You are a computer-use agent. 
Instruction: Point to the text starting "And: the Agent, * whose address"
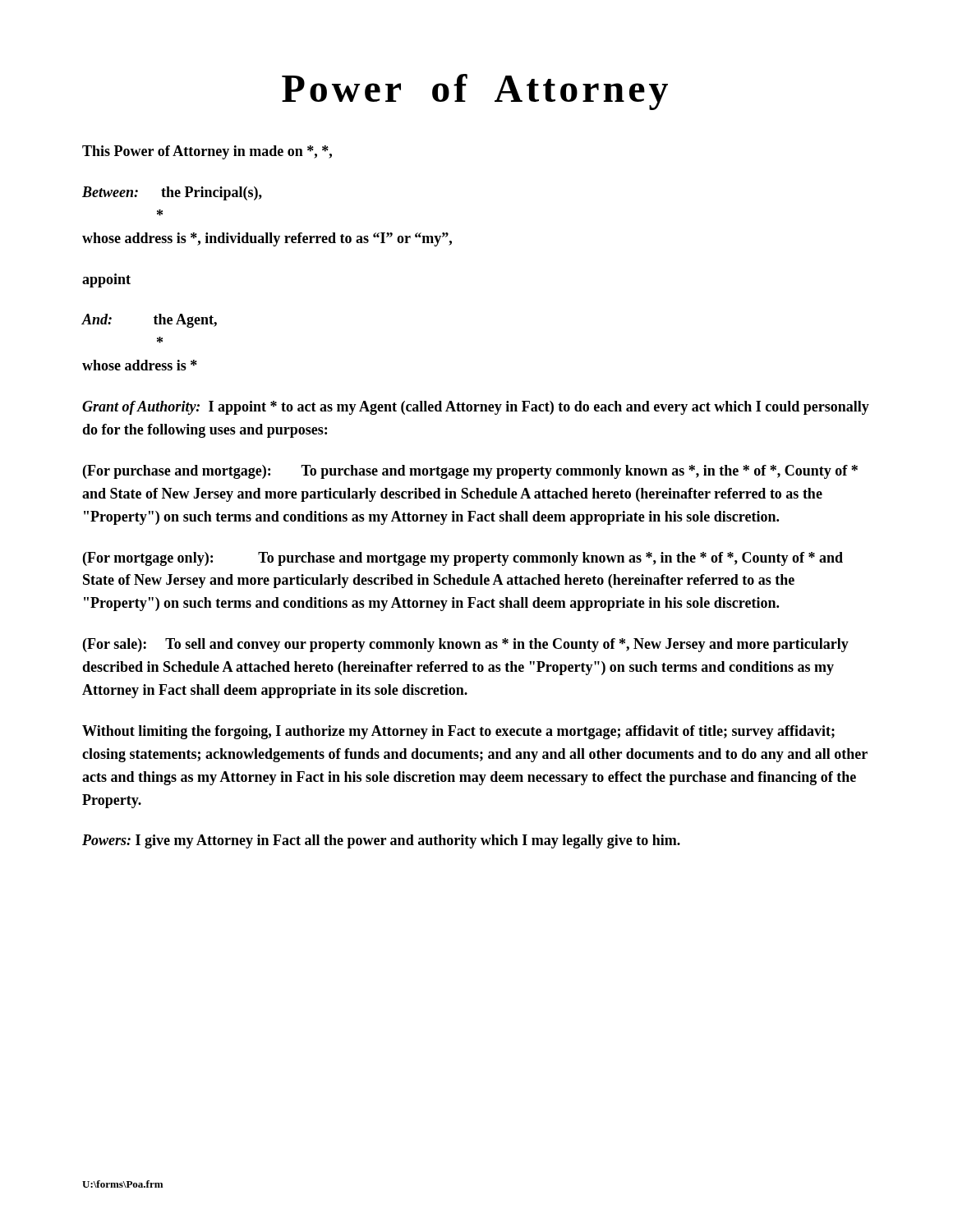tap(150, 343)
